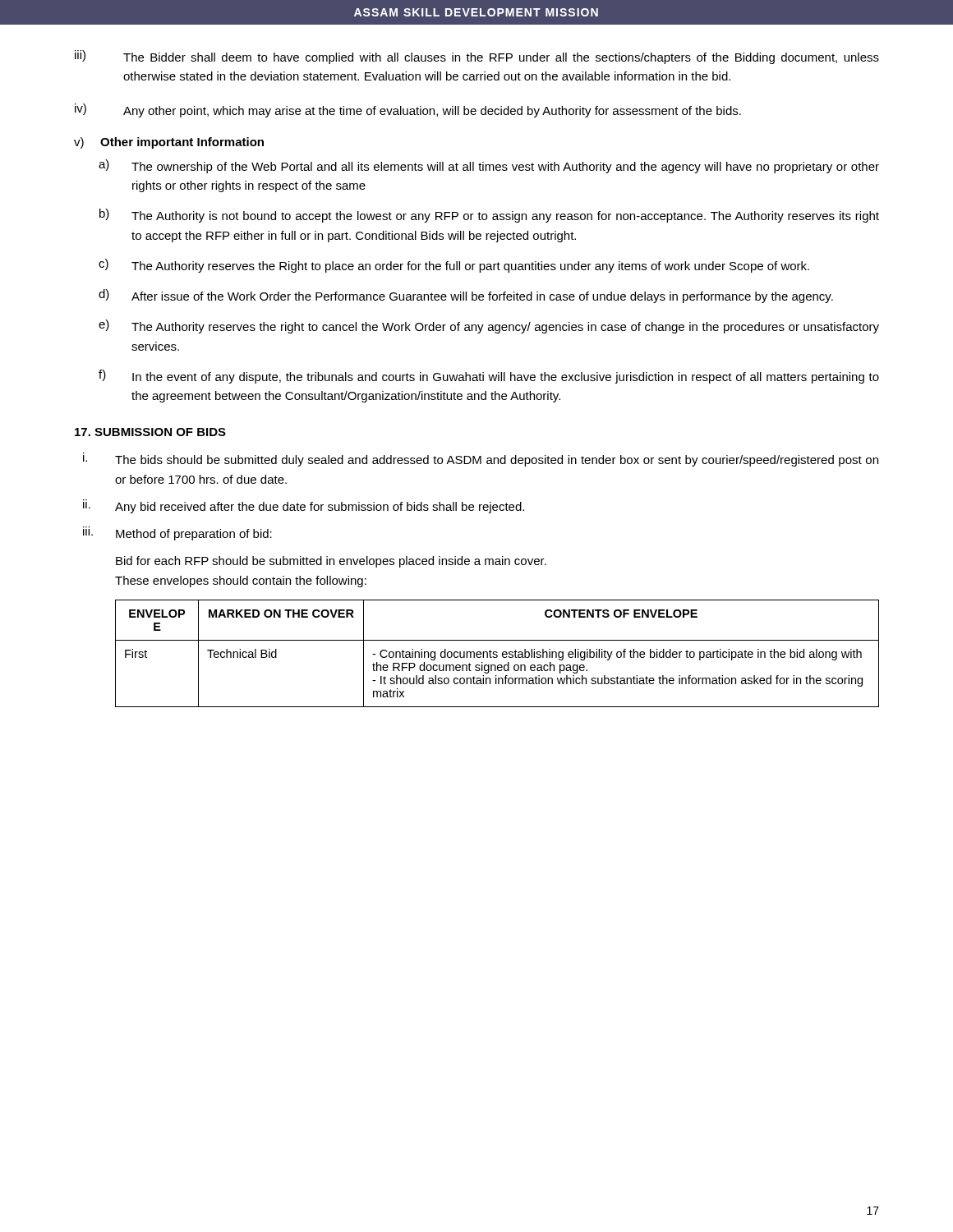Screen dimensions: 1232x953
Task: Point to the text block starting "ii. Any bid received after the due"
Action: coord(481,506)
